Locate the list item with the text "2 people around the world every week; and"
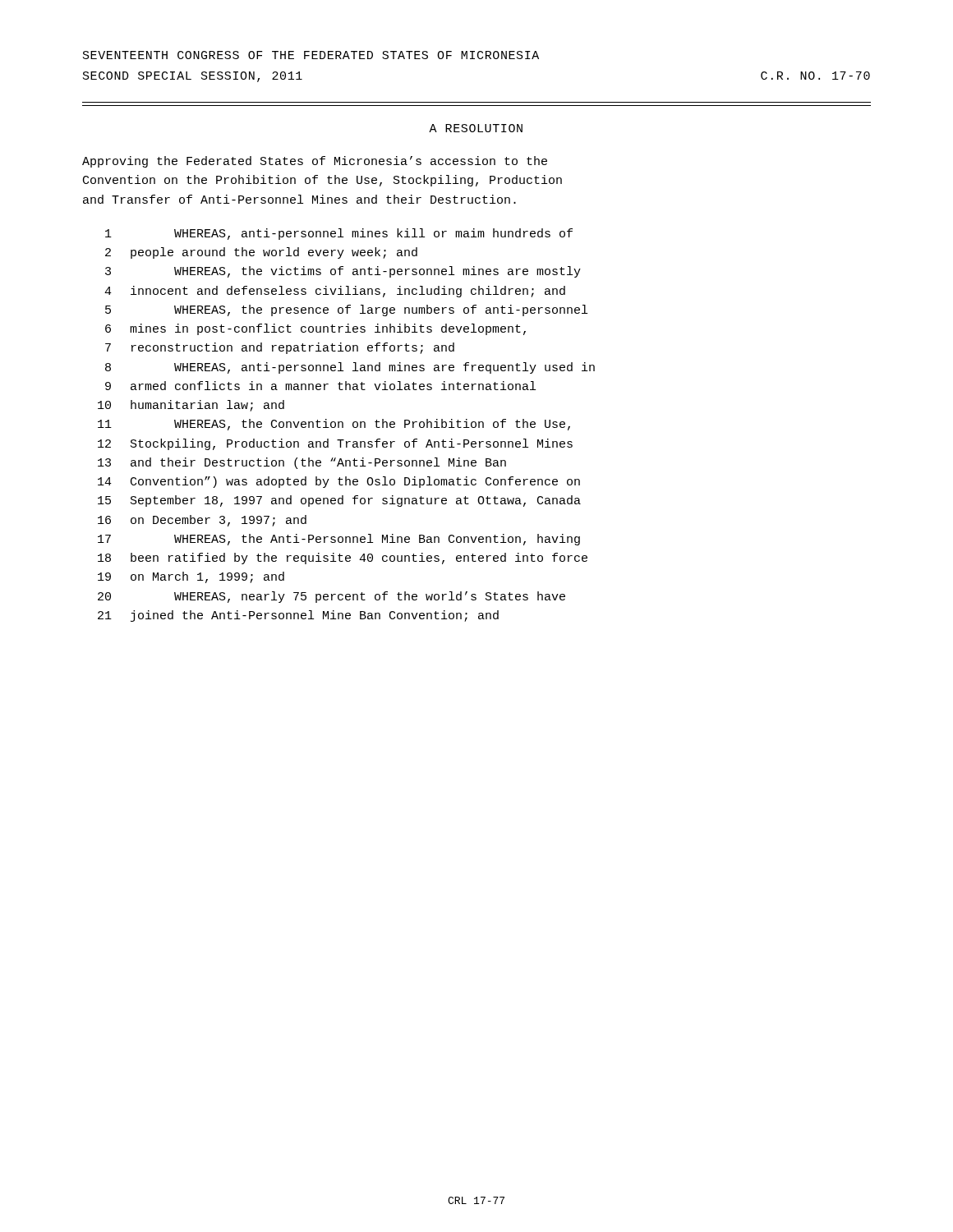The height and width of the screenshot is (1232, 953). point(261,253)
